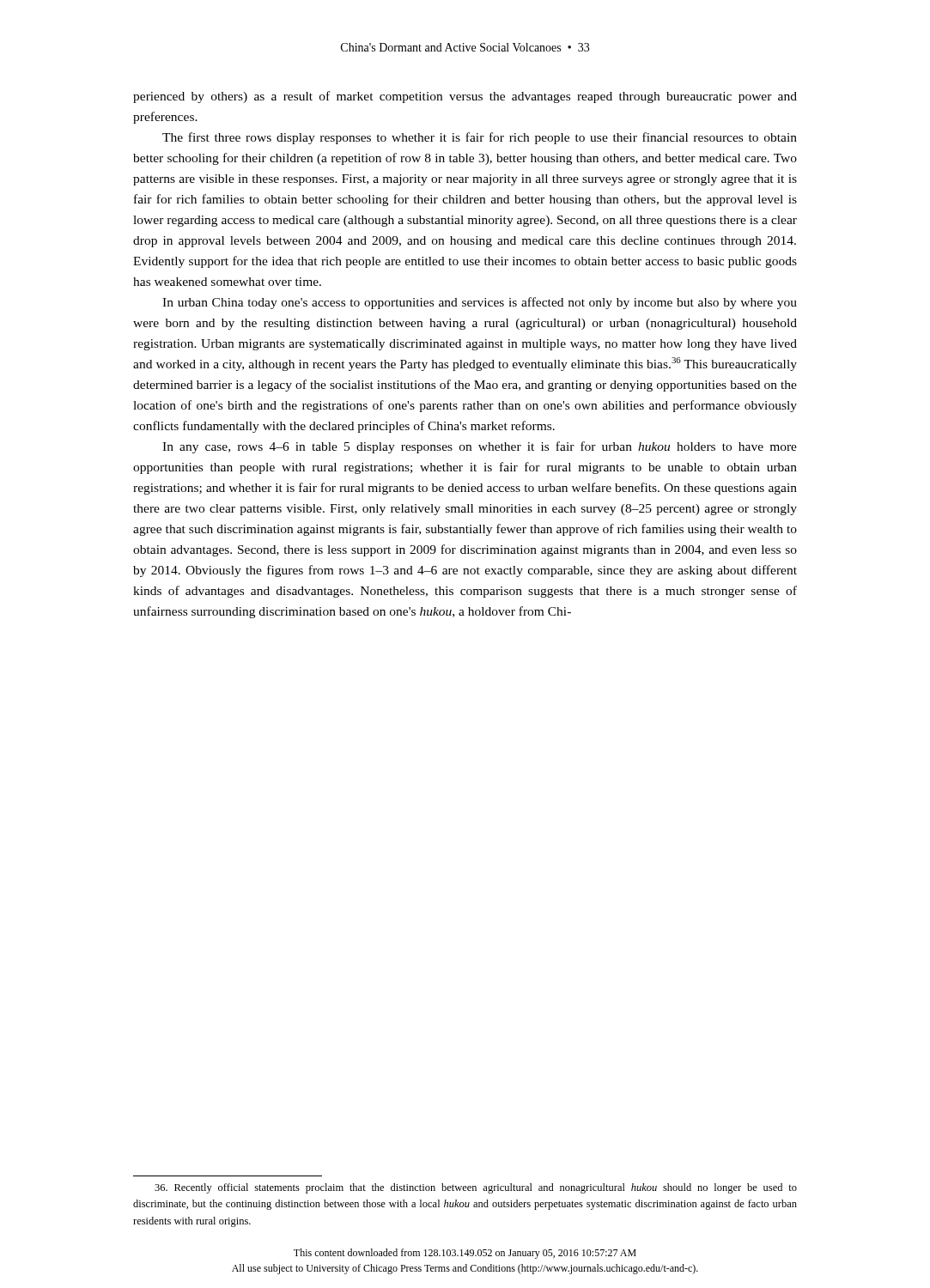Select the text block with the text "In any case,"
Image resolution: width=930 pixels, height=1288 pixels.
[465, 529]
